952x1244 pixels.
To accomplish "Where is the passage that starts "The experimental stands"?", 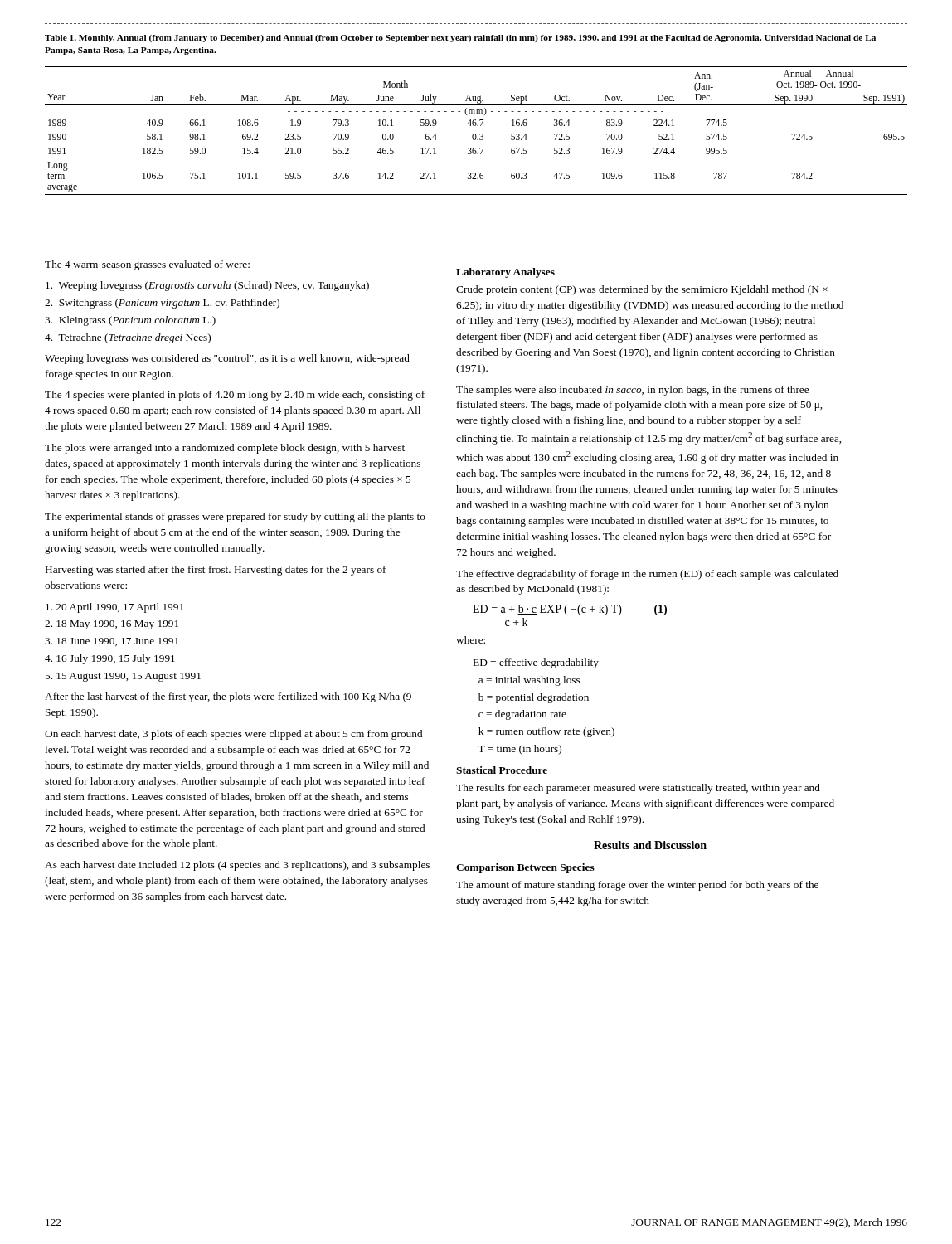I will click(x=235, y=532).
